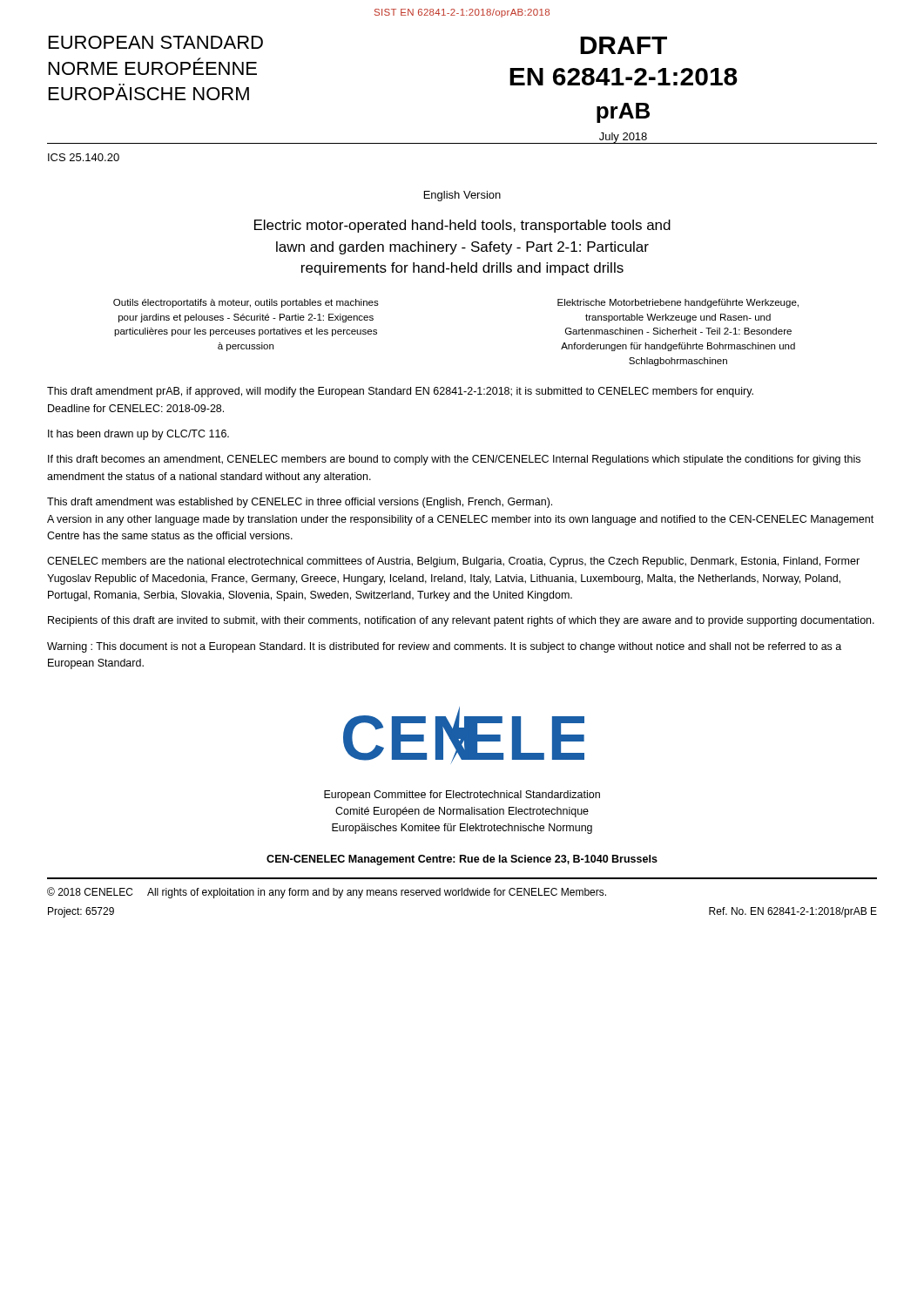The image size is (924, 1307).
Task: Locate the text "DRAFT EN 62841-2-1:2018 prAB July 2018"
Action: [623, 86]
